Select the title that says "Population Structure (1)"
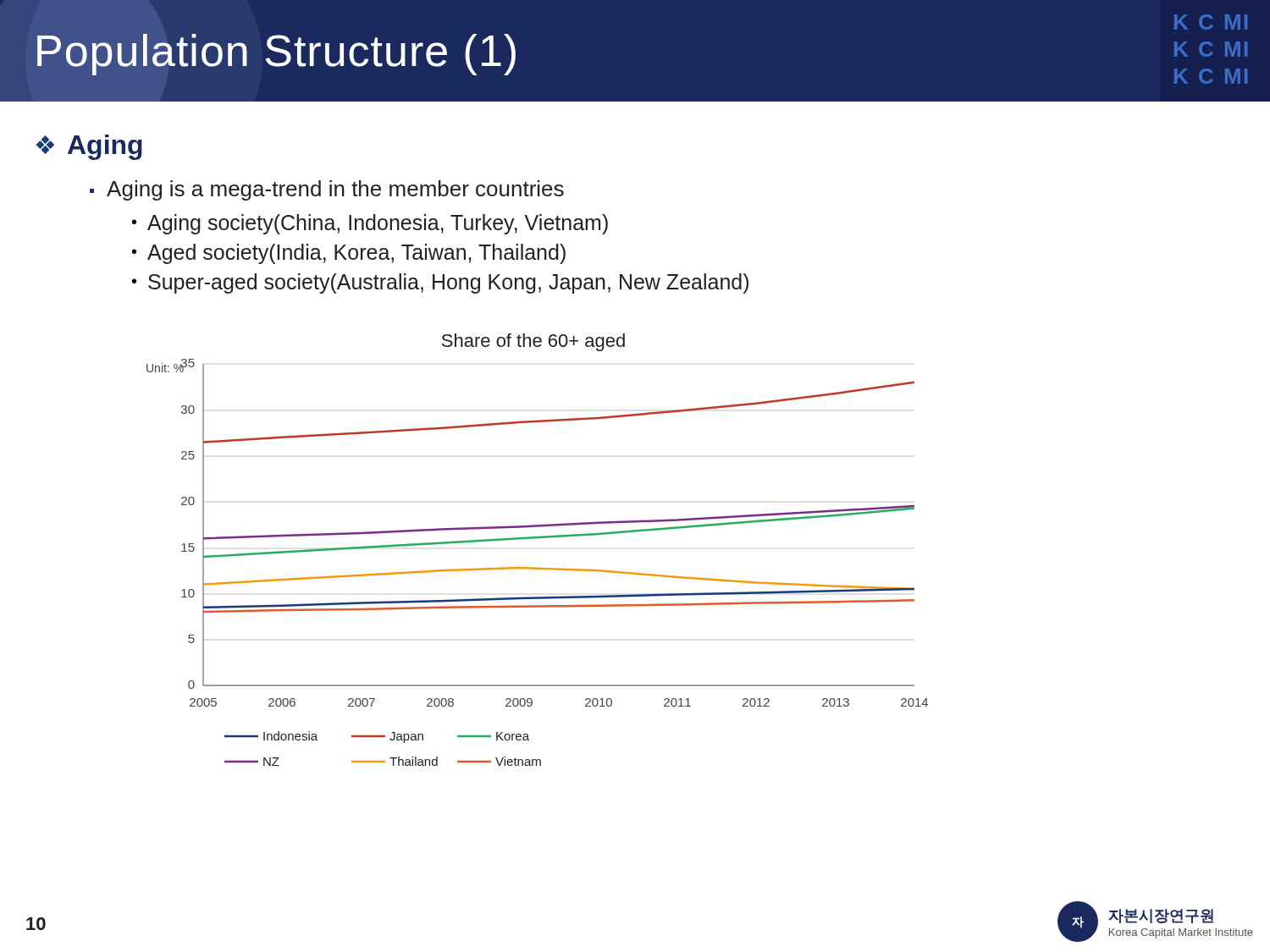Image resolution: width=1270 pixels, height=952 pixels. (x=277, y=51)
